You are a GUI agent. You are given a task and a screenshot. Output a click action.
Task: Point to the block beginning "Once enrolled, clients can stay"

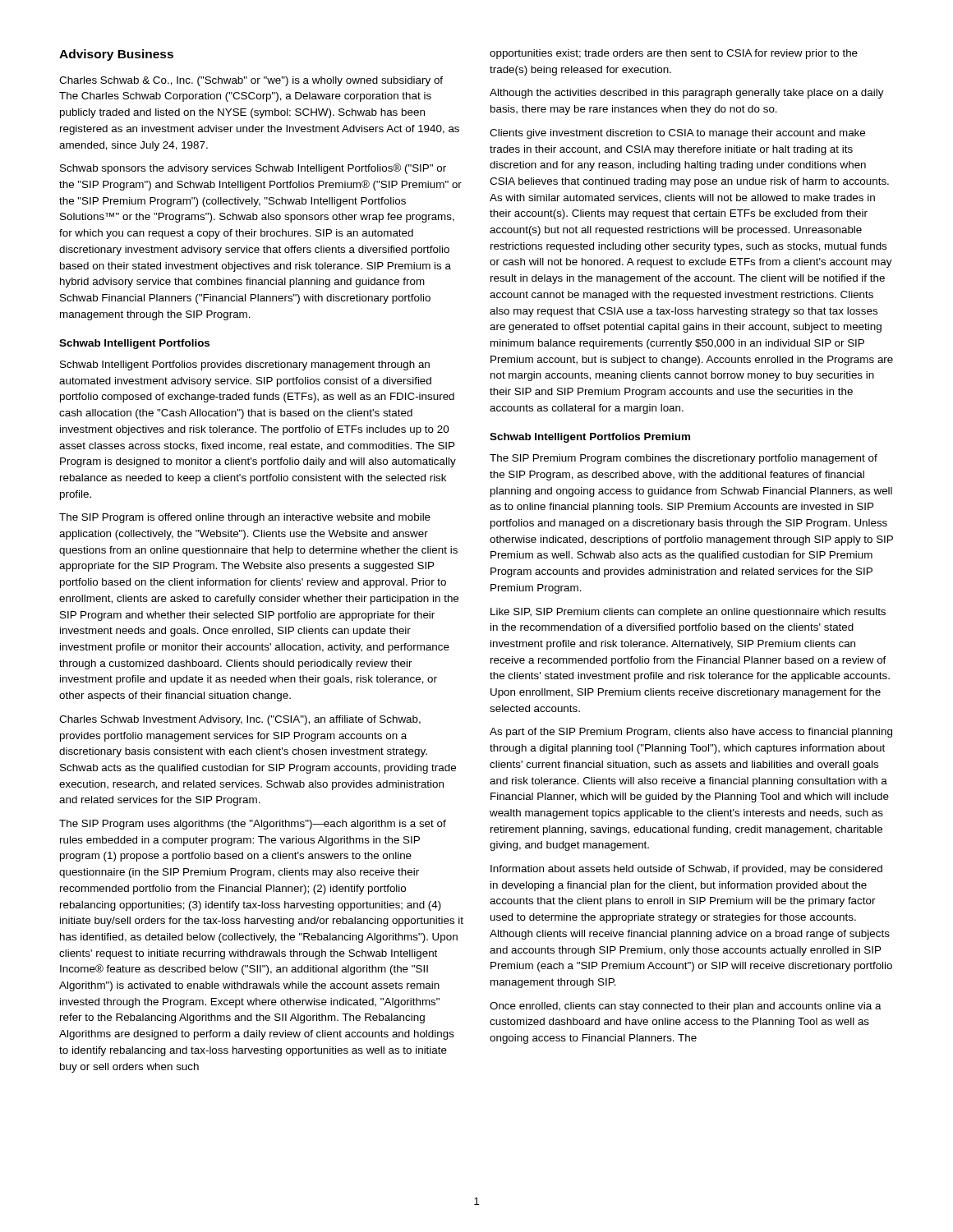click(x=692, y=1022)
